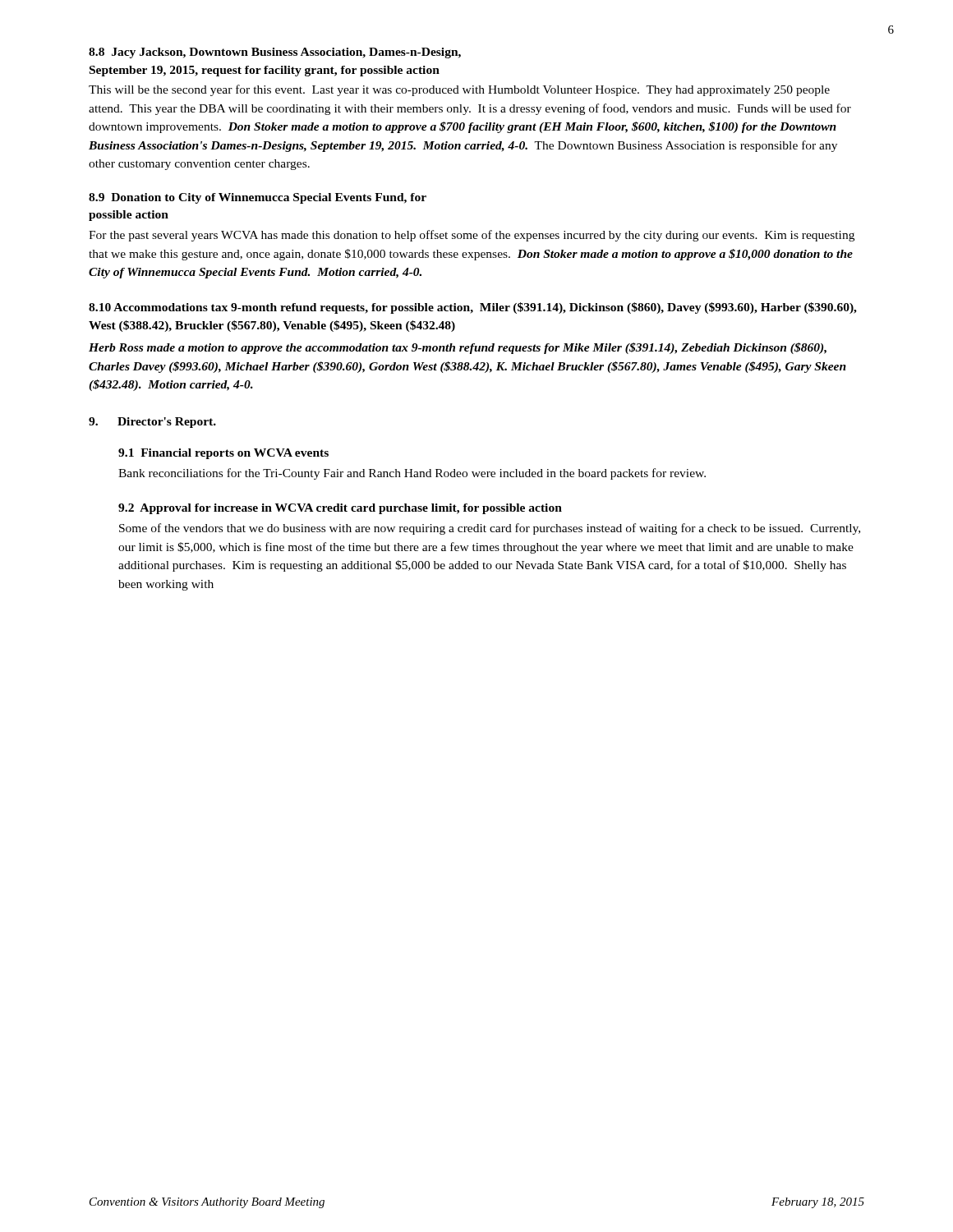Locate the block of text that opens with "Herb Ross made a motion to approve the"
The height and width of the screenshot is (1232, 953).
[467, 366]
